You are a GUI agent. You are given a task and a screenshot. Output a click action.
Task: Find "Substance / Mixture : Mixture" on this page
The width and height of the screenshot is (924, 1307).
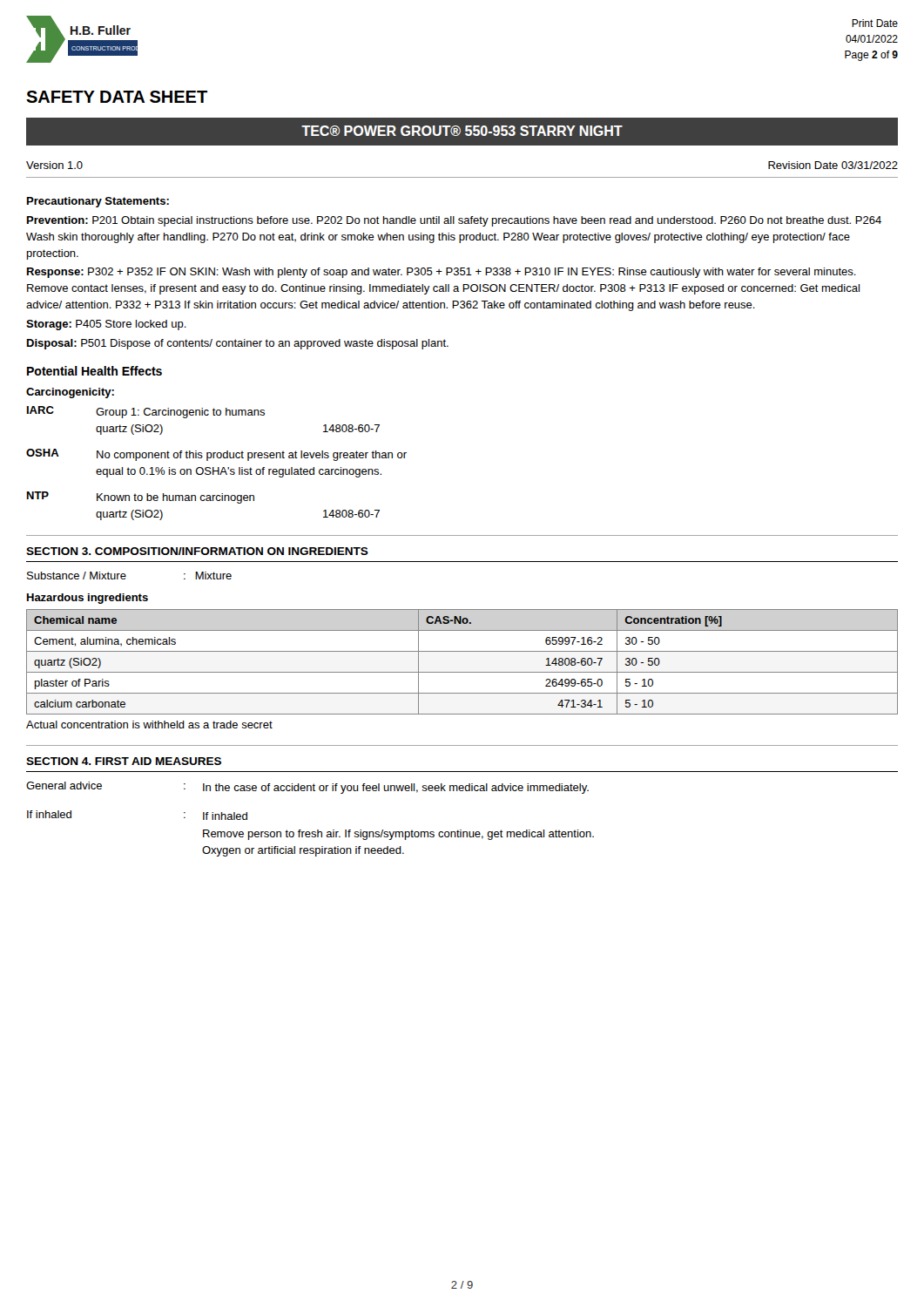pyautogui.click(x=129, y=575)
